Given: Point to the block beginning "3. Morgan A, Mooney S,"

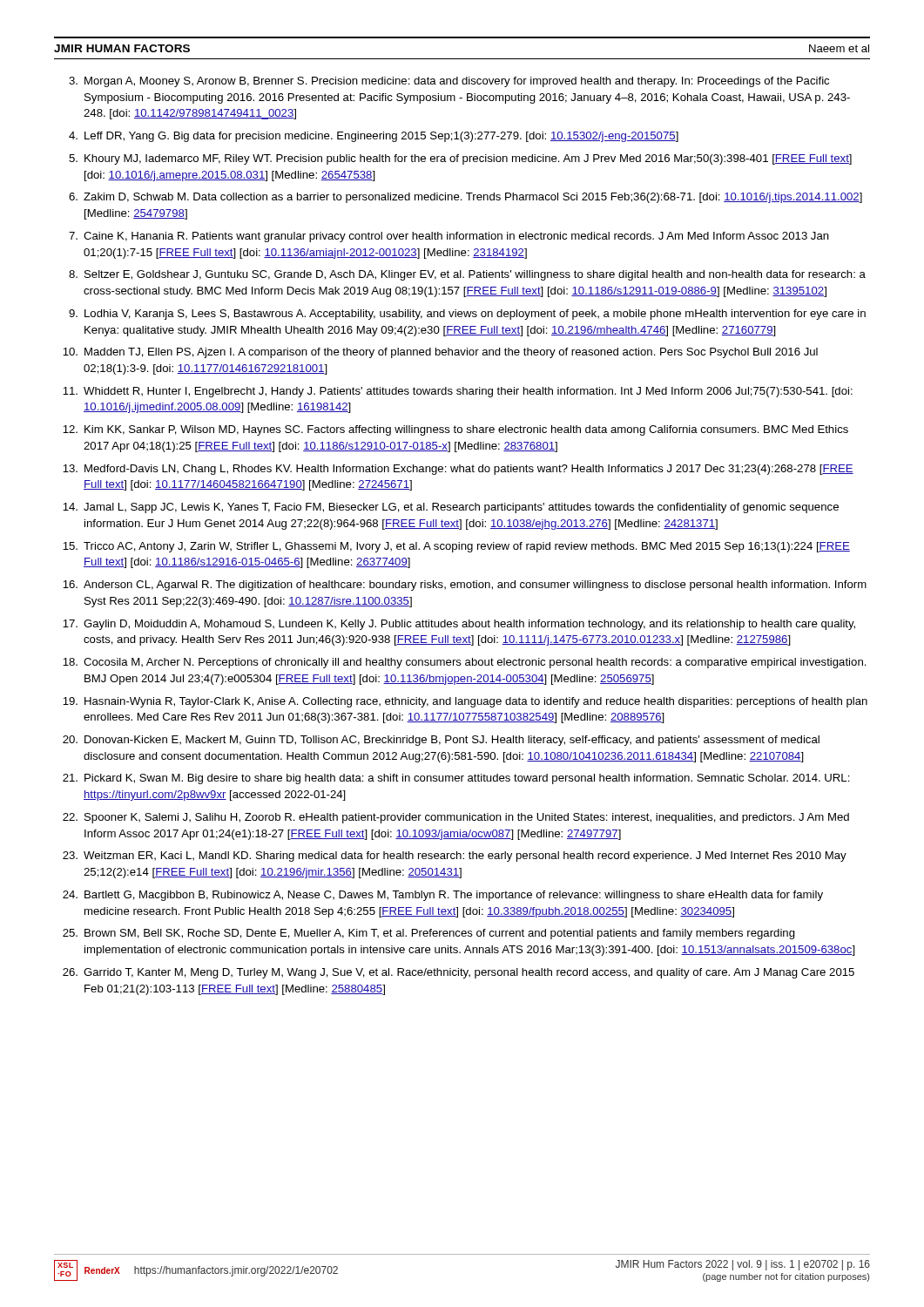Looking at the screenshot, I should [462, 98].
